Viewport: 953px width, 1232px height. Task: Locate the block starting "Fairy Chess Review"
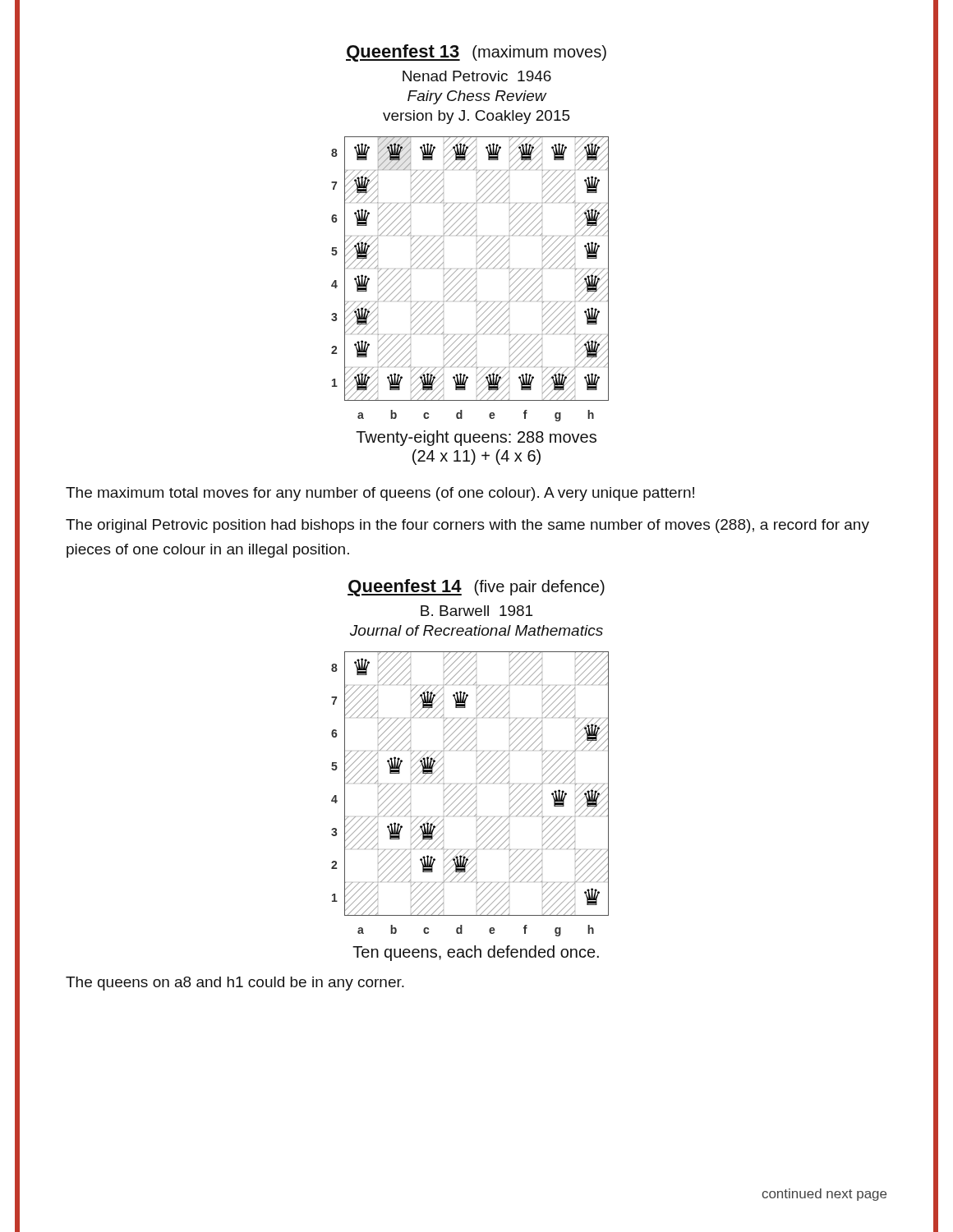[x=476, y=96]
